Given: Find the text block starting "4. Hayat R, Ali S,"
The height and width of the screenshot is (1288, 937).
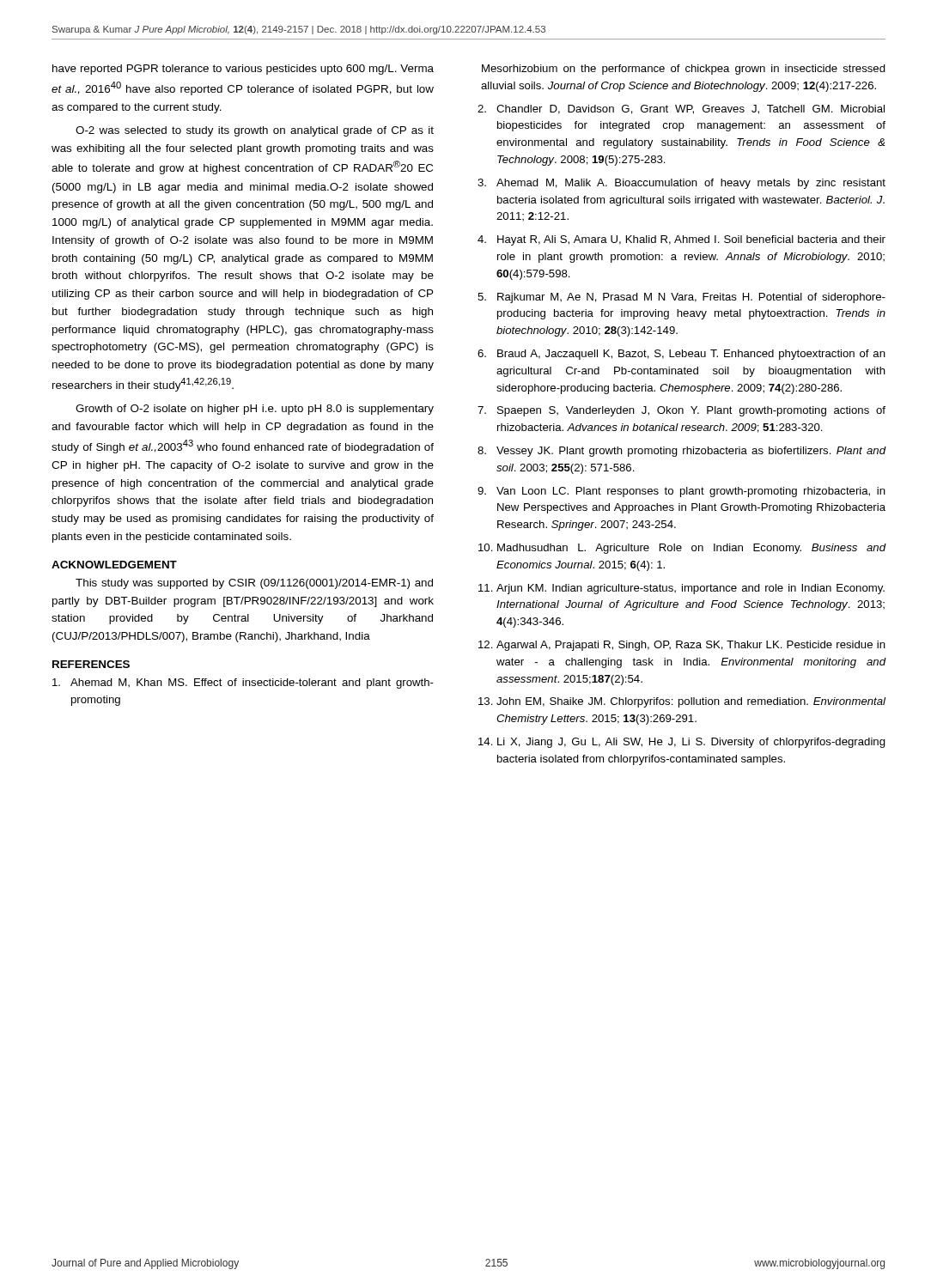Looking at the screenshot, I should coord(681,257).
